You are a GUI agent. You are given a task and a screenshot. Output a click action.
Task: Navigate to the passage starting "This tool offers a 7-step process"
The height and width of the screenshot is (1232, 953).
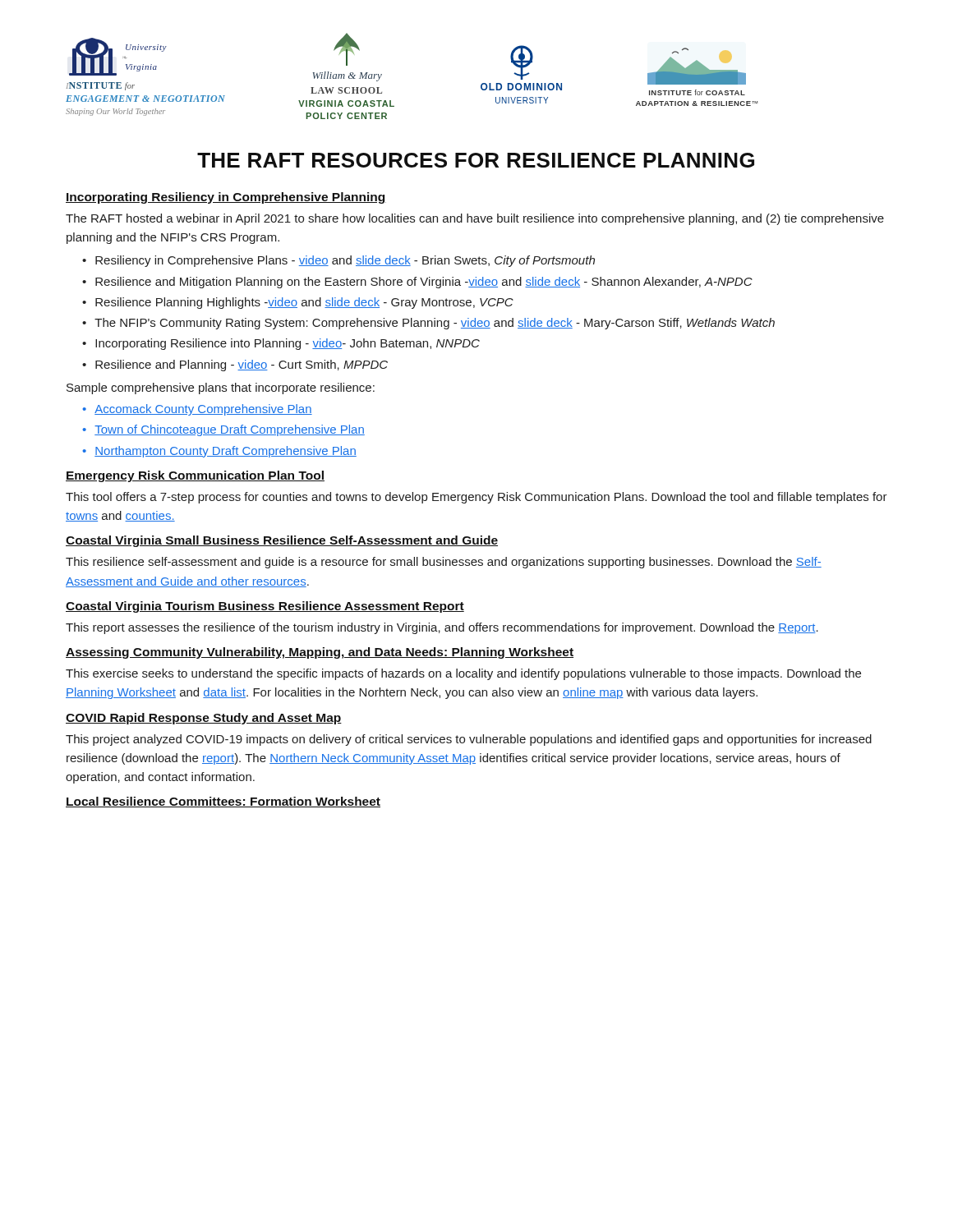pyautogui.click(x=476, y=506)
